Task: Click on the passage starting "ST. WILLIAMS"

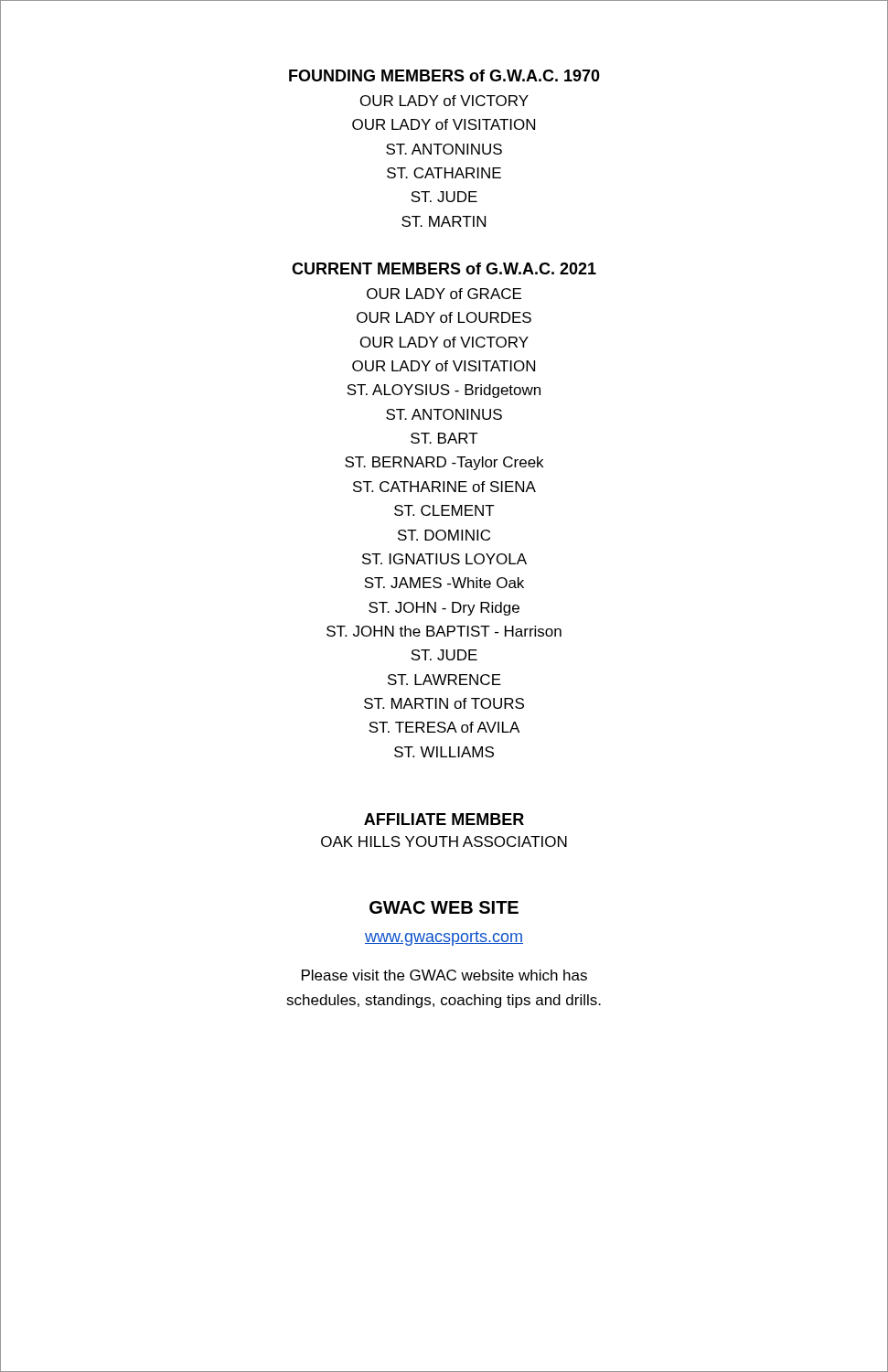Action: (444, 753)
